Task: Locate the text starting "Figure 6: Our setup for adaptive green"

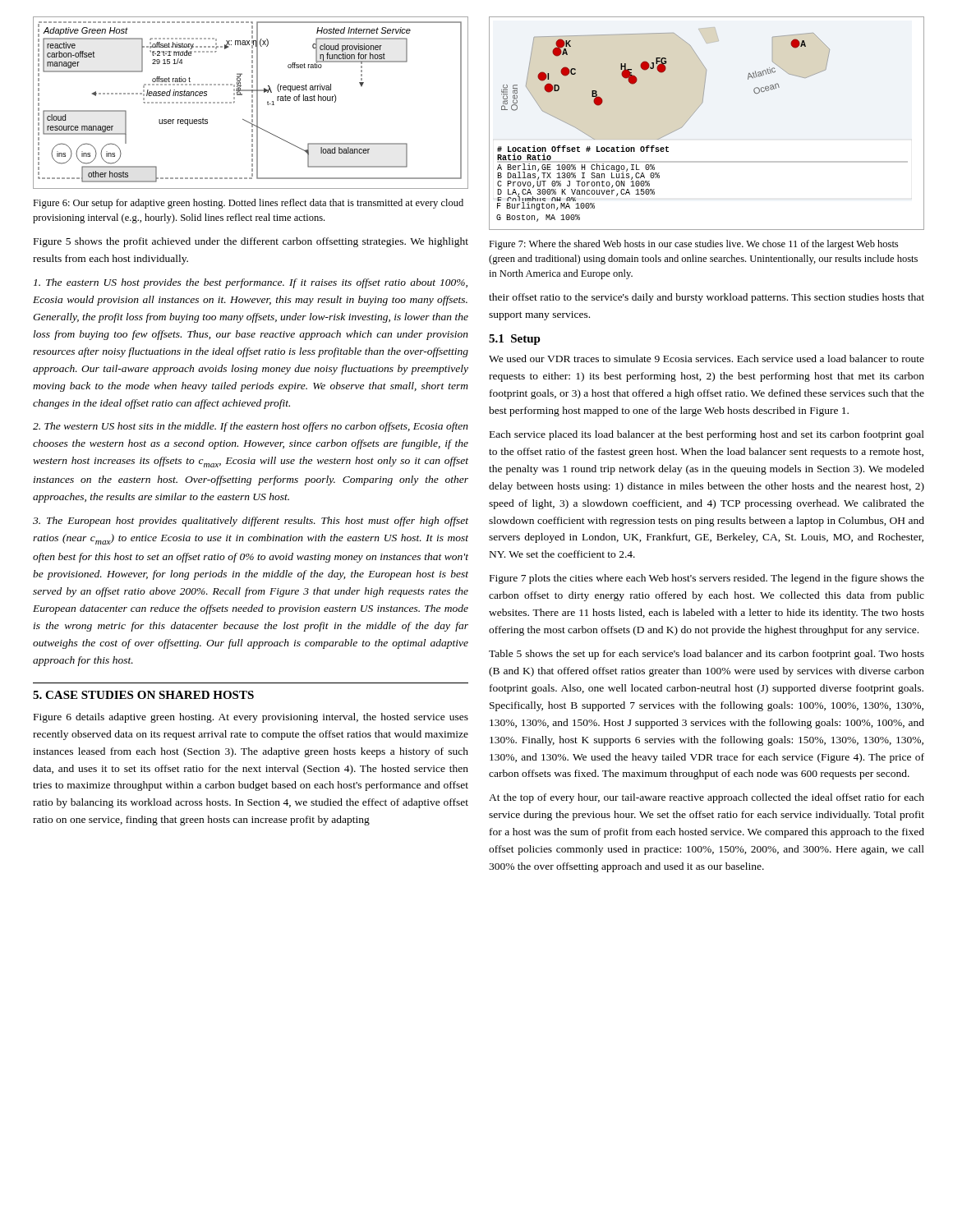Action: pyautogui.click(x=248, y=210)
